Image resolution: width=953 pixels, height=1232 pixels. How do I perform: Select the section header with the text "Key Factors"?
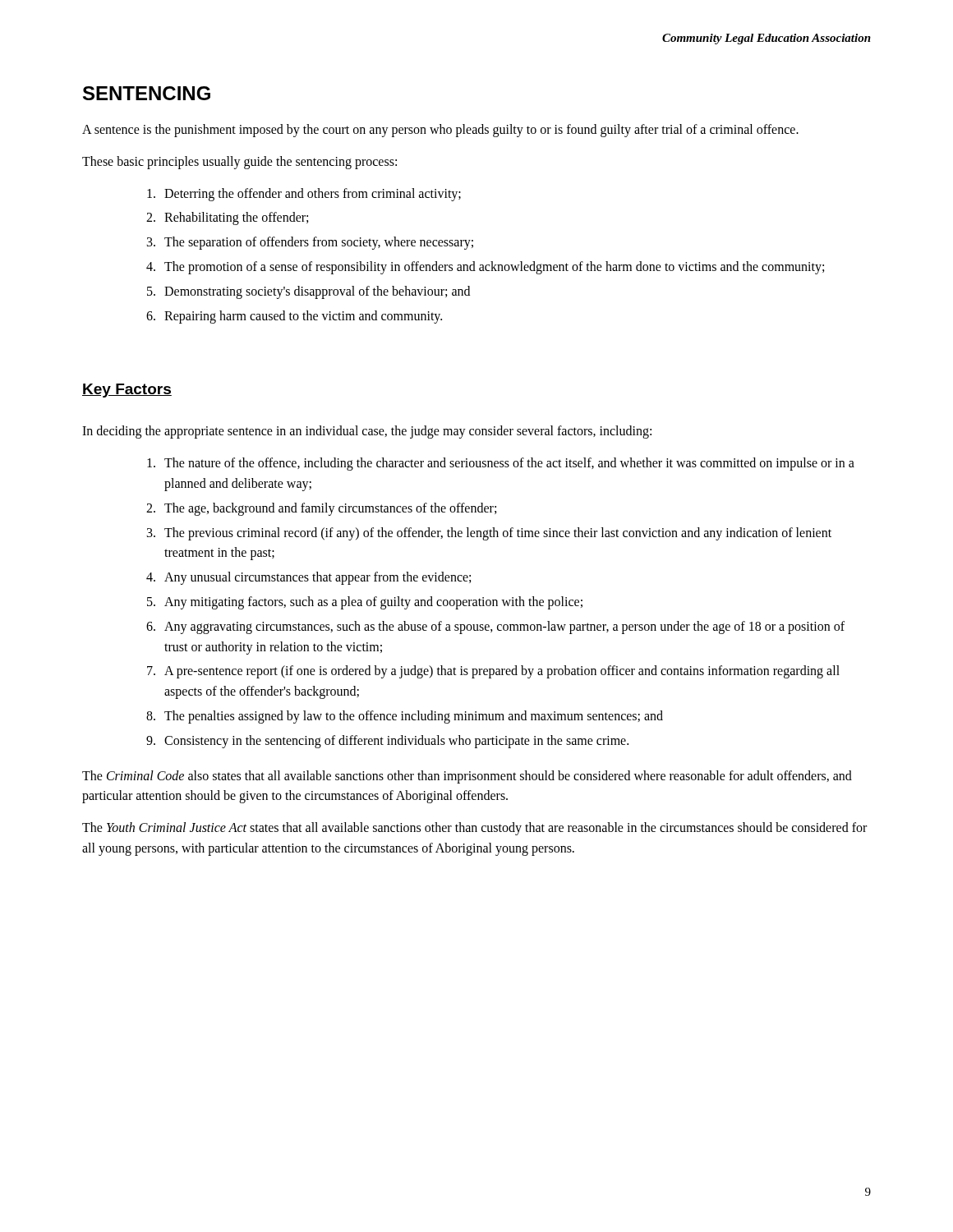[x=127, y=389]
